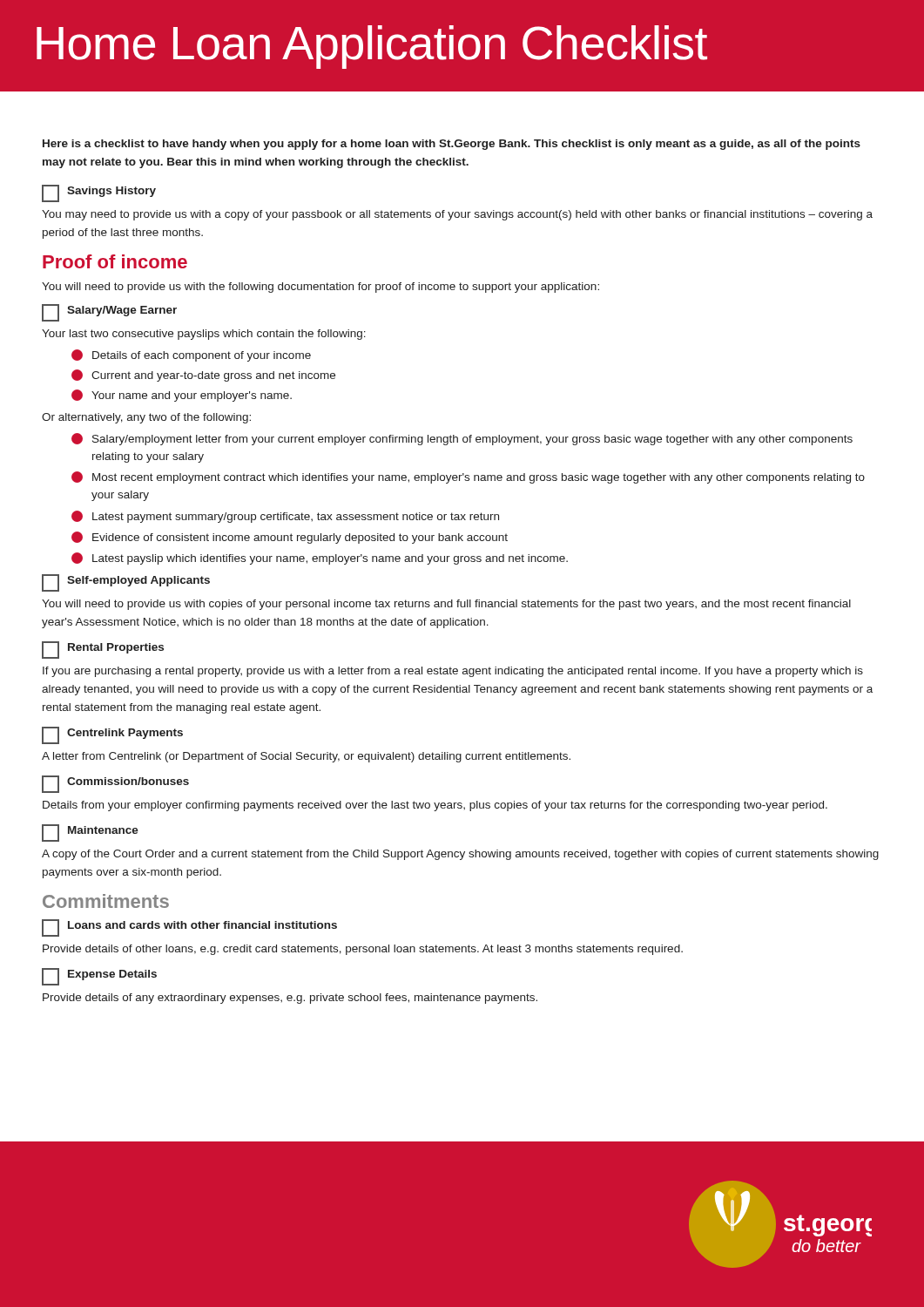Screen dimensions: 1307x924
Task: Point to the region starting "Savings History"
Action: [99, 193]
